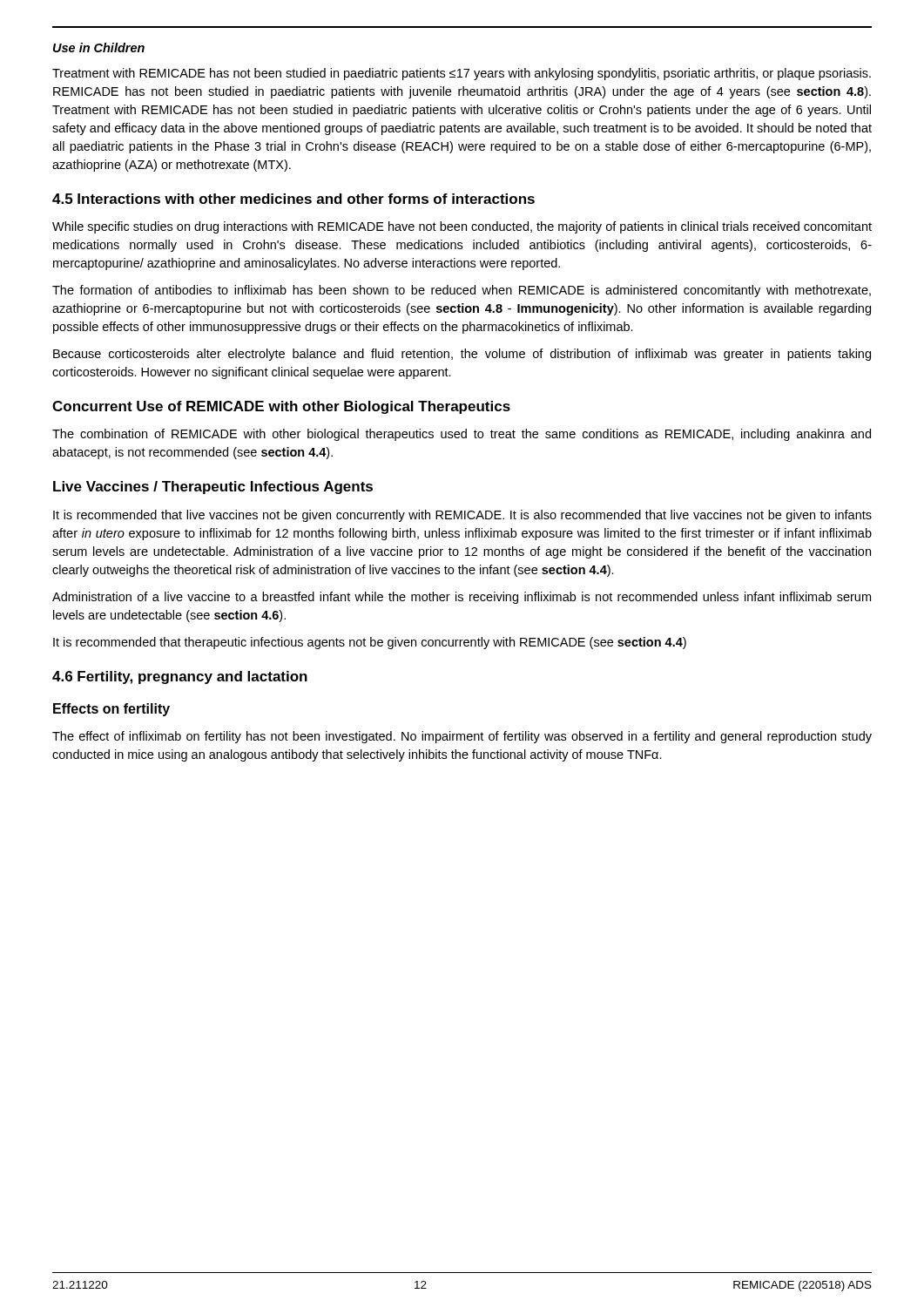Locate the section header that says "Live Vaccines / Therapeutic Infectious"
This screenshot has height=1307, width=924.
pyautogui.click(x=213, y=488)
